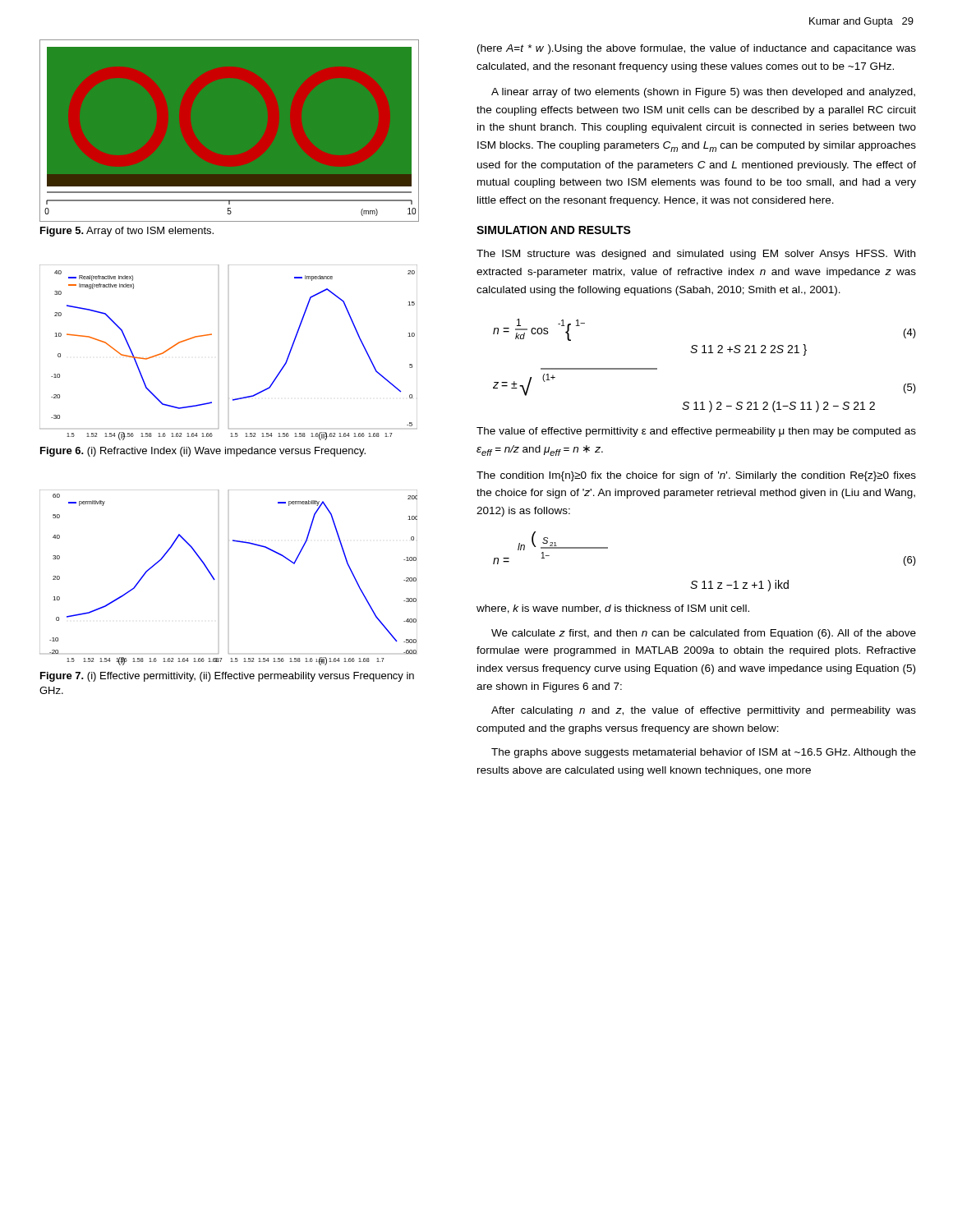Screen dimensions: 1232x953
Task: Where is the caption that starts "Figure 6. (i) Refractive Index (ii)"?
Action: coord(203,451)
